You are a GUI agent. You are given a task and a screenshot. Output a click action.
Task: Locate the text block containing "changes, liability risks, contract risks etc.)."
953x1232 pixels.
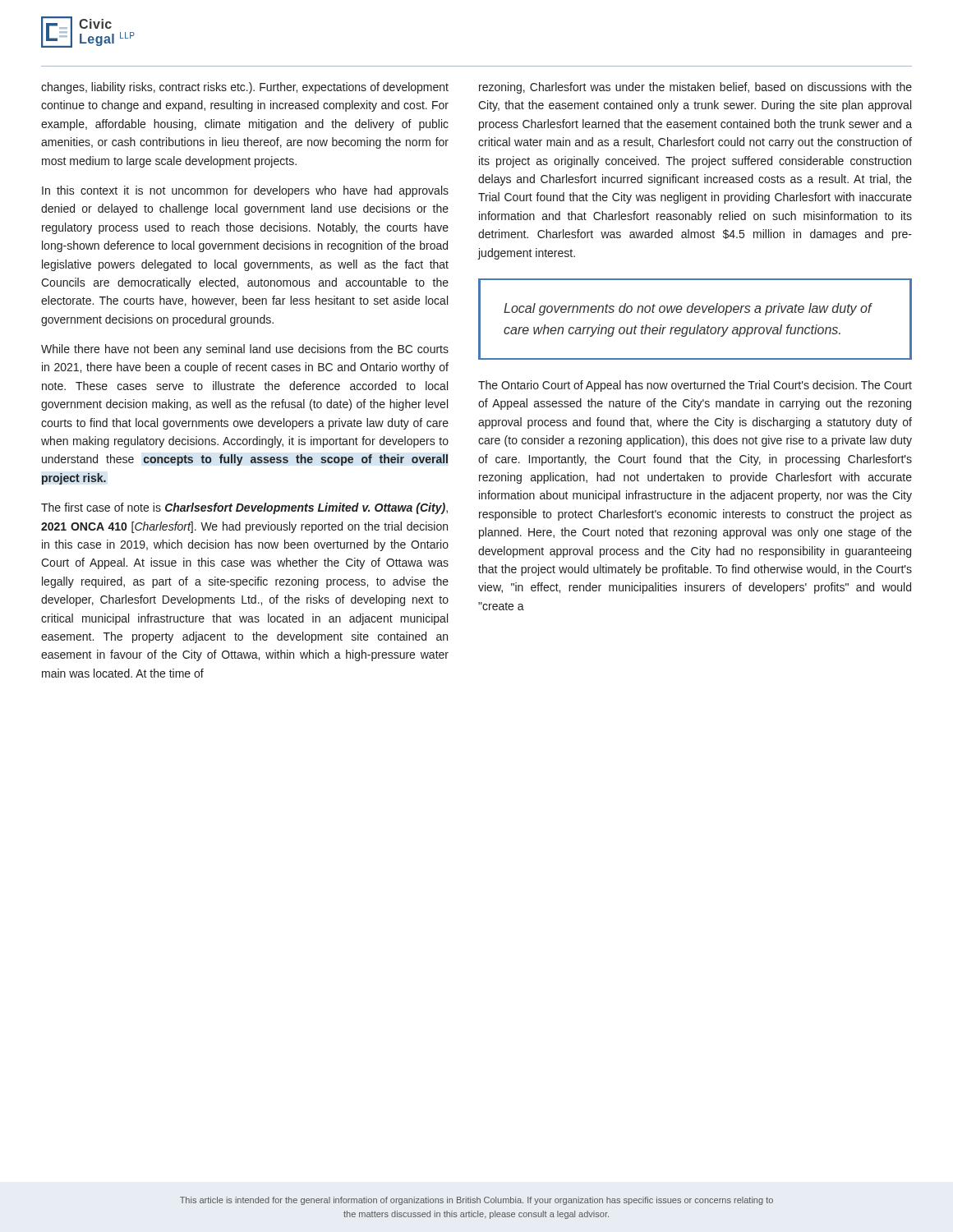[x=245, y=124]
